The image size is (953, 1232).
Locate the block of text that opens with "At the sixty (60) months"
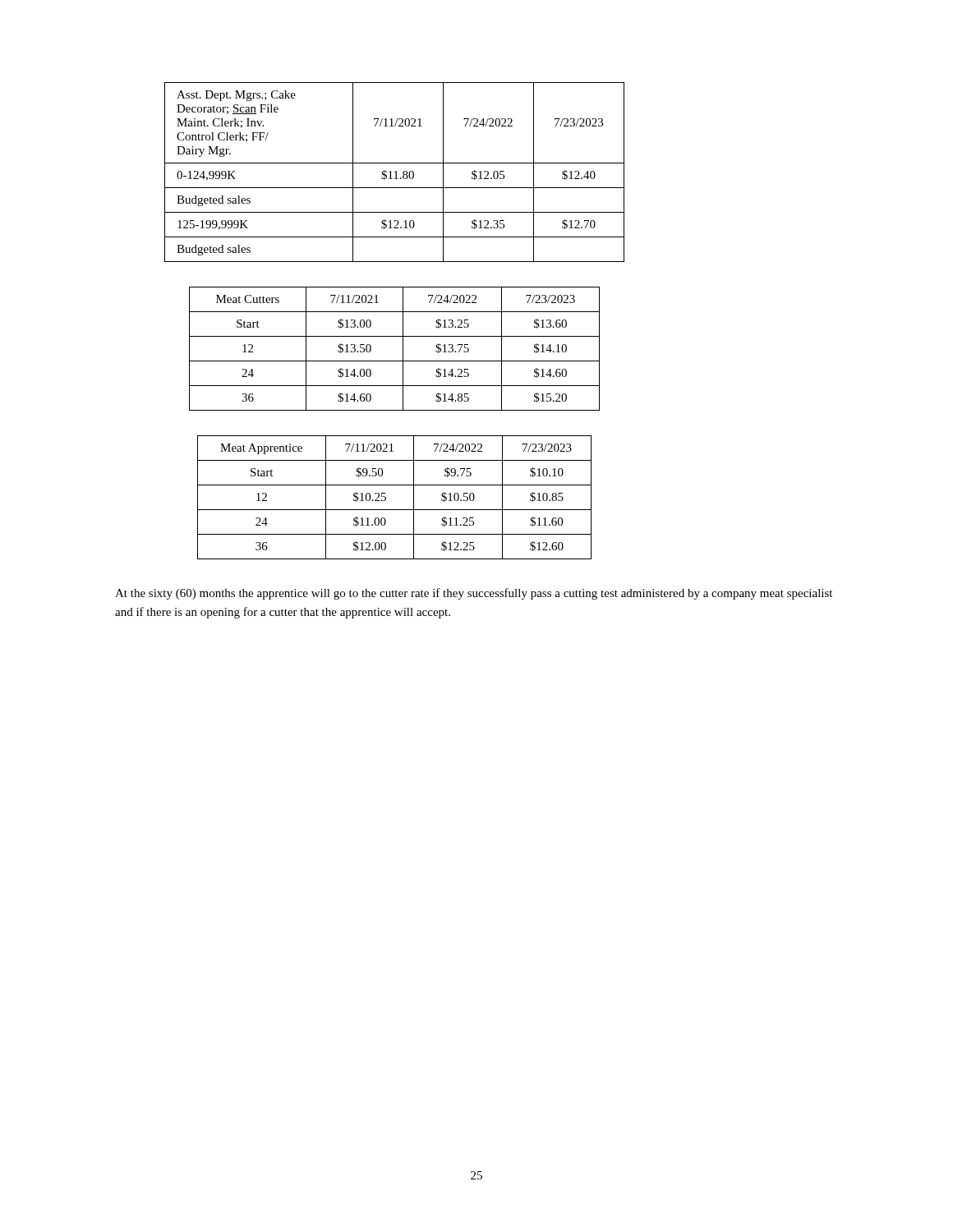tap(474, 602)
